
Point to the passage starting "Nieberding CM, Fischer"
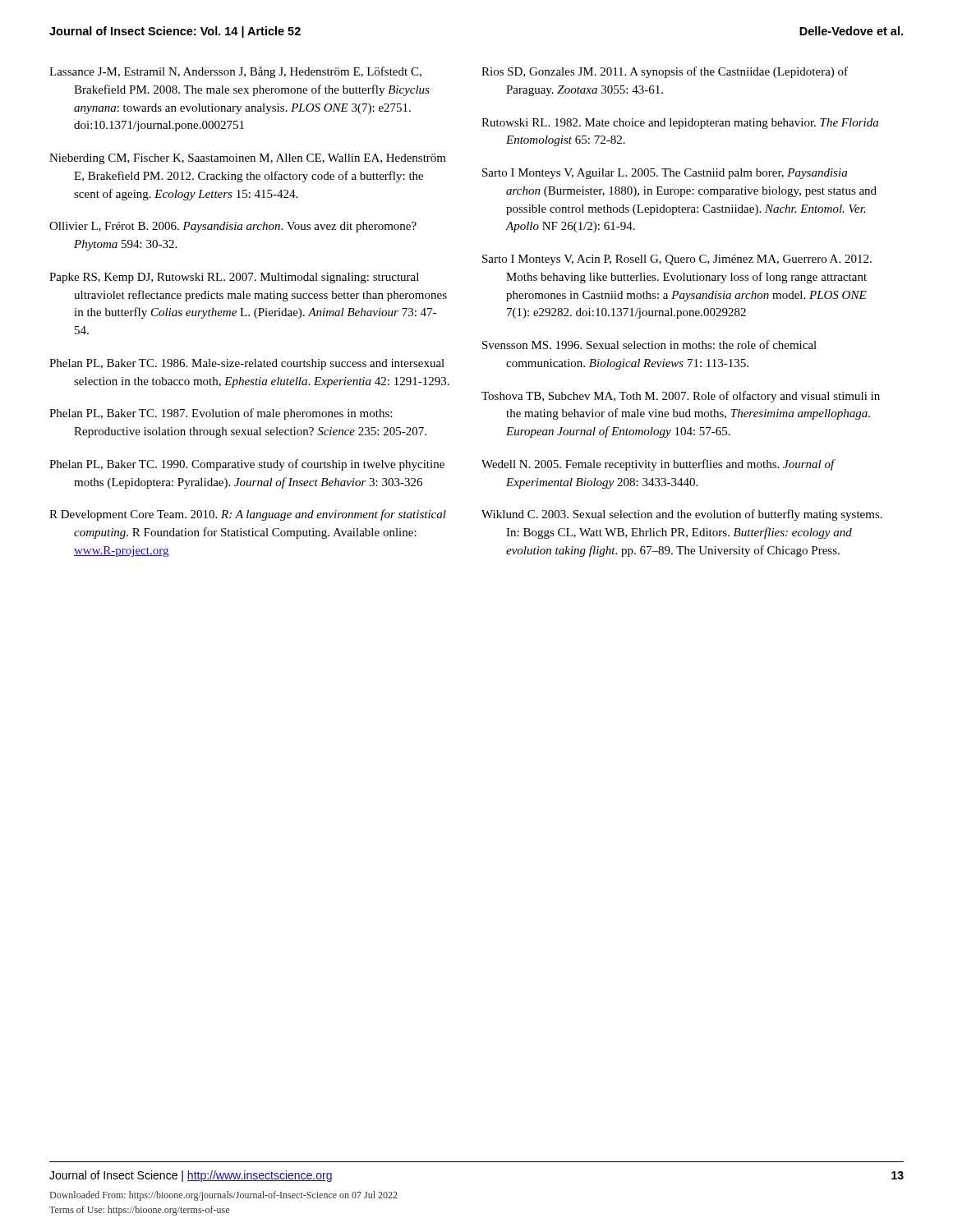tap(248, 176)
